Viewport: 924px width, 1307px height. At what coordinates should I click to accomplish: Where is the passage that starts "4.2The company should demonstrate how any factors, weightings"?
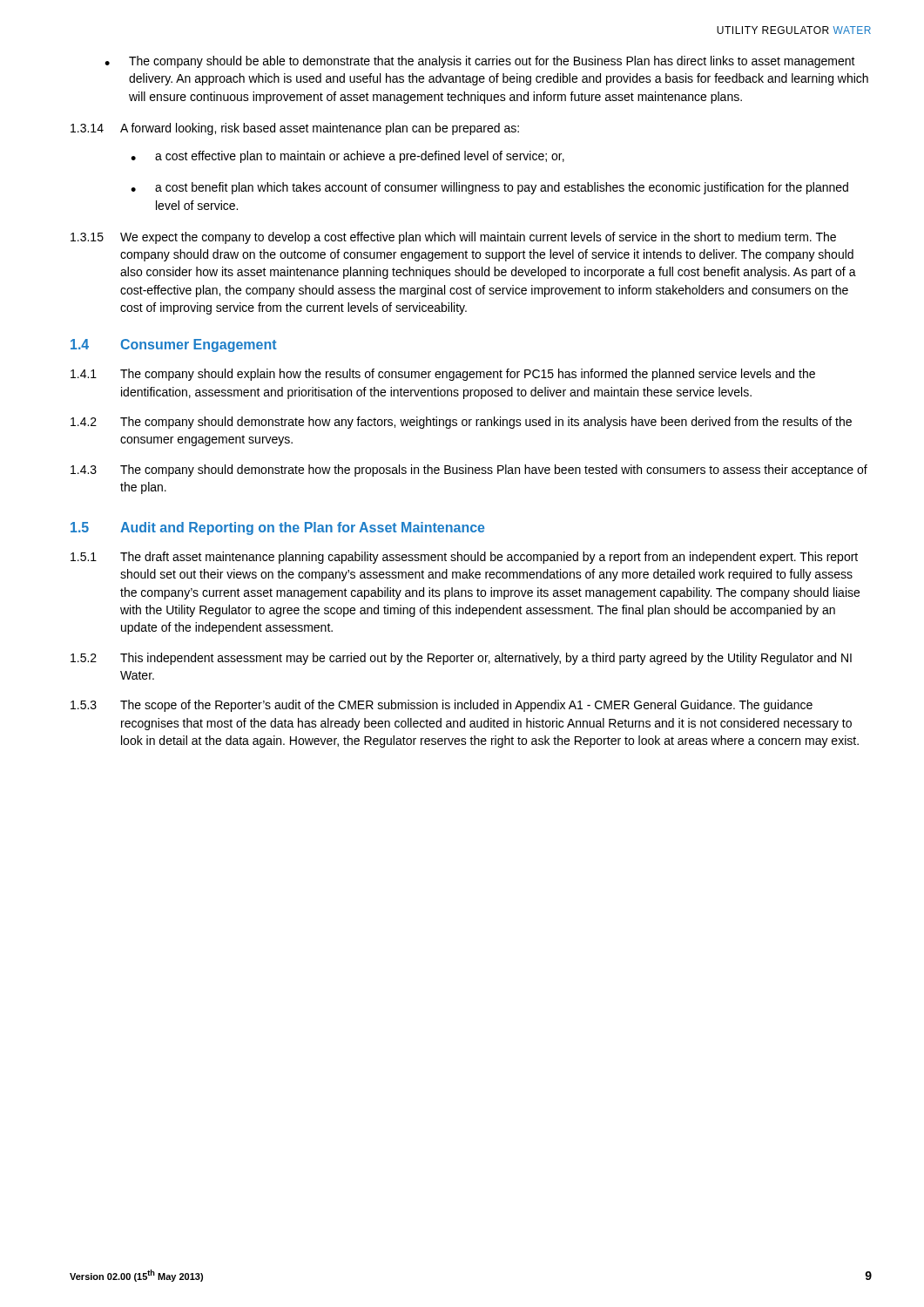point(469,431)
